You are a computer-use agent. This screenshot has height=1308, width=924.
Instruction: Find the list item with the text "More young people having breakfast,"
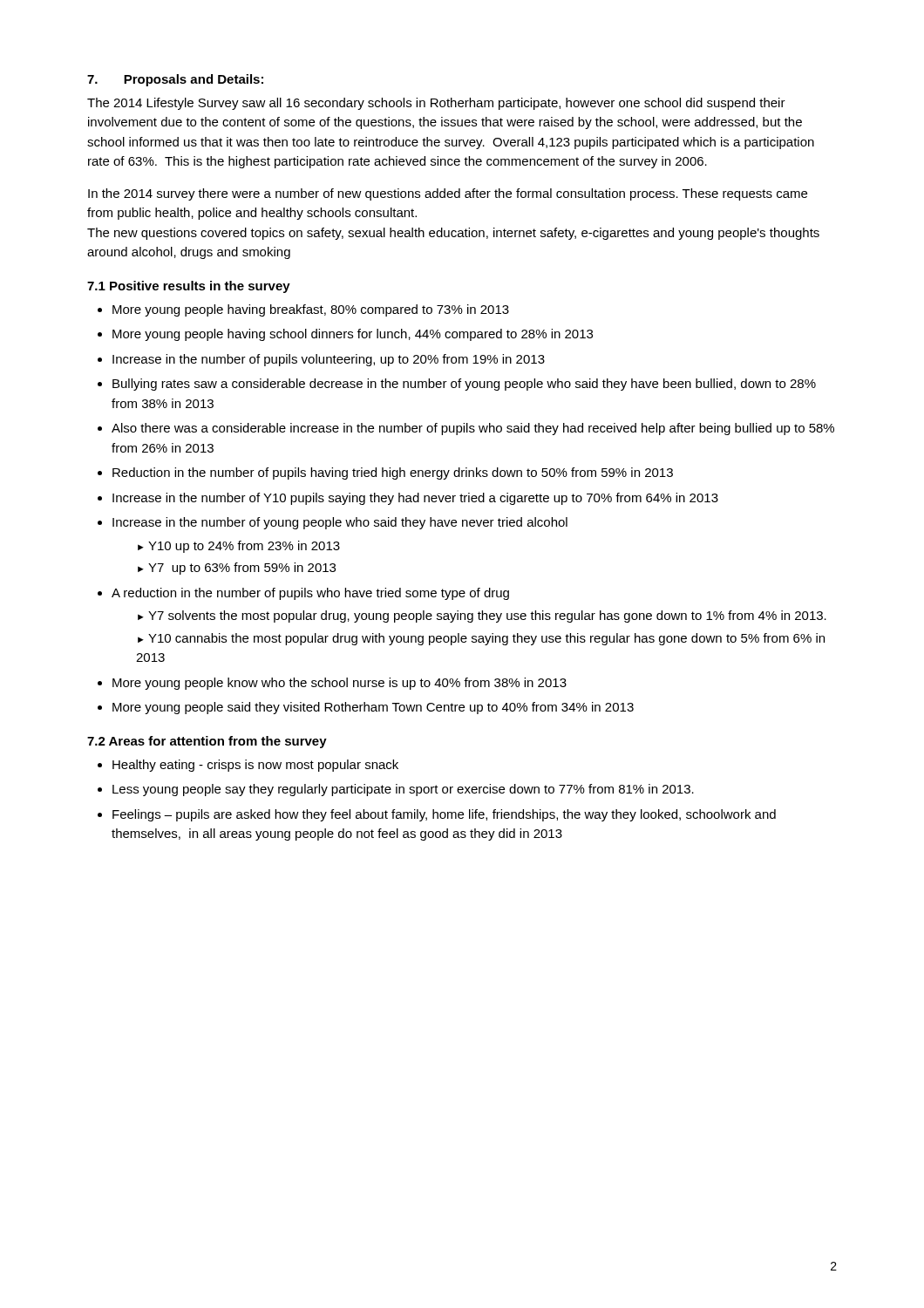pyautogui.click(x=310, y=309)
